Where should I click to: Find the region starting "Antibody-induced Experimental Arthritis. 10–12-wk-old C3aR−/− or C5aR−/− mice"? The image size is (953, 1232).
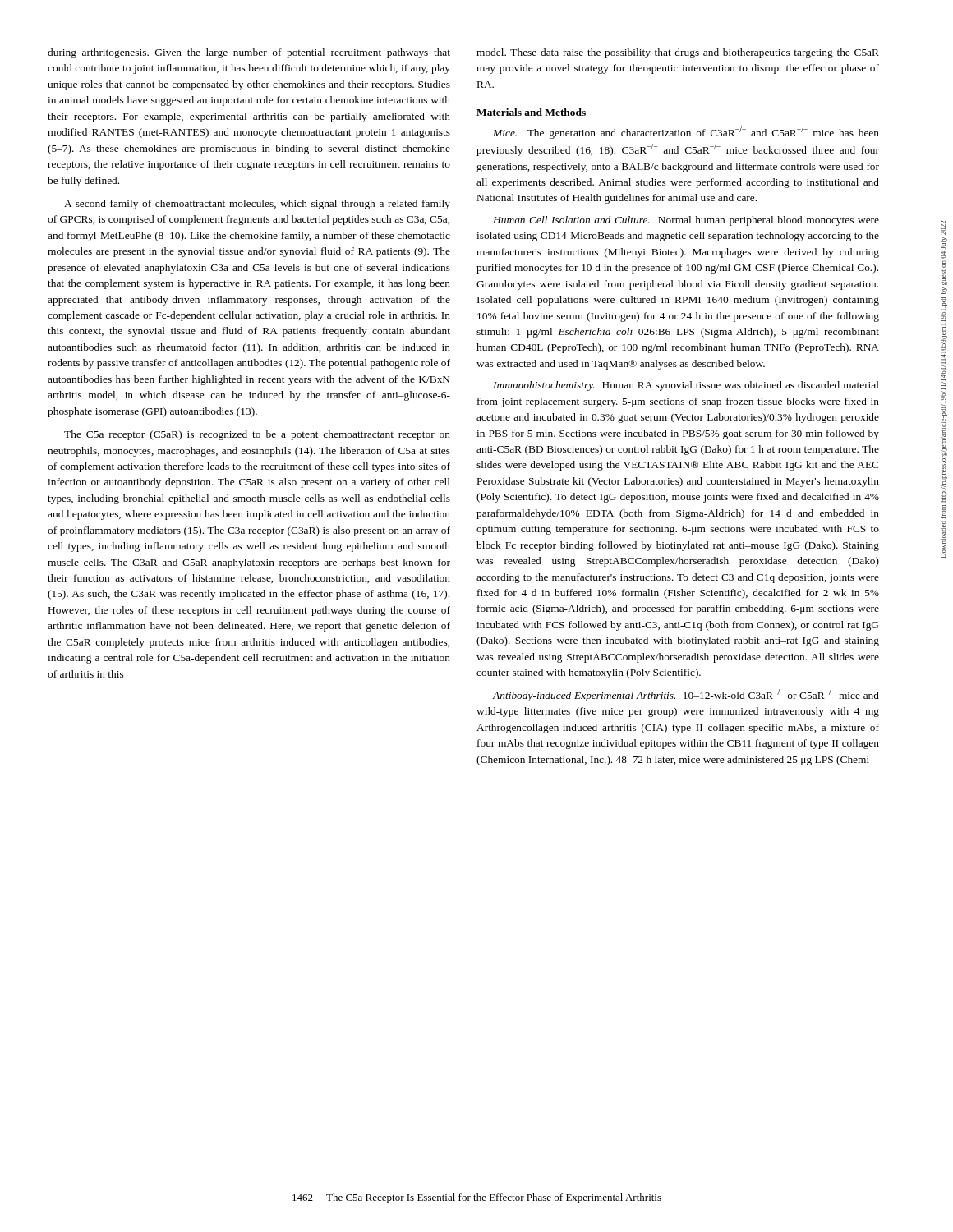click(x=678, y=727)
